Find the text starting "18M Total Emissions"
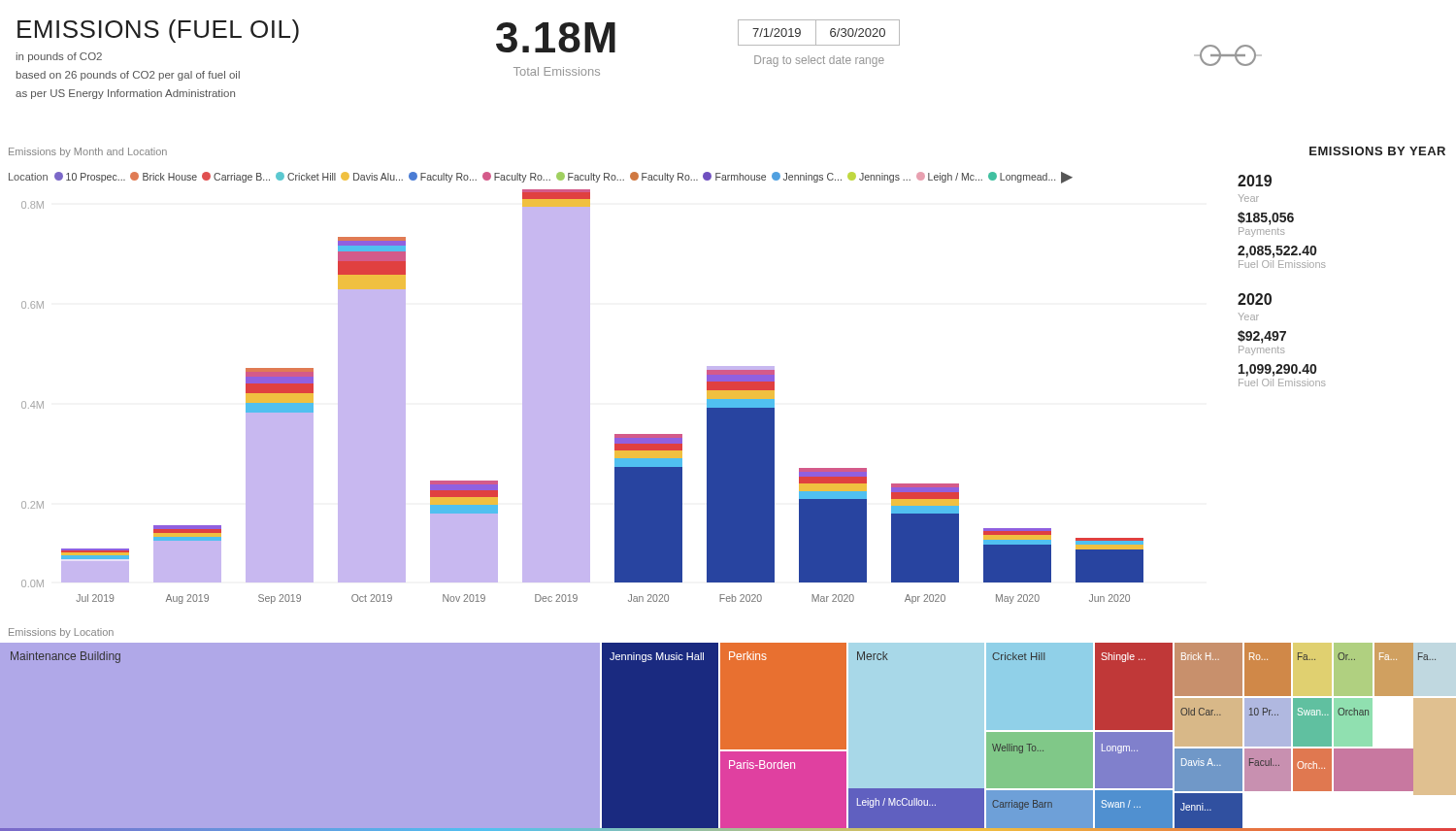Screen dimensions: 831x1456 pos(557,46)
